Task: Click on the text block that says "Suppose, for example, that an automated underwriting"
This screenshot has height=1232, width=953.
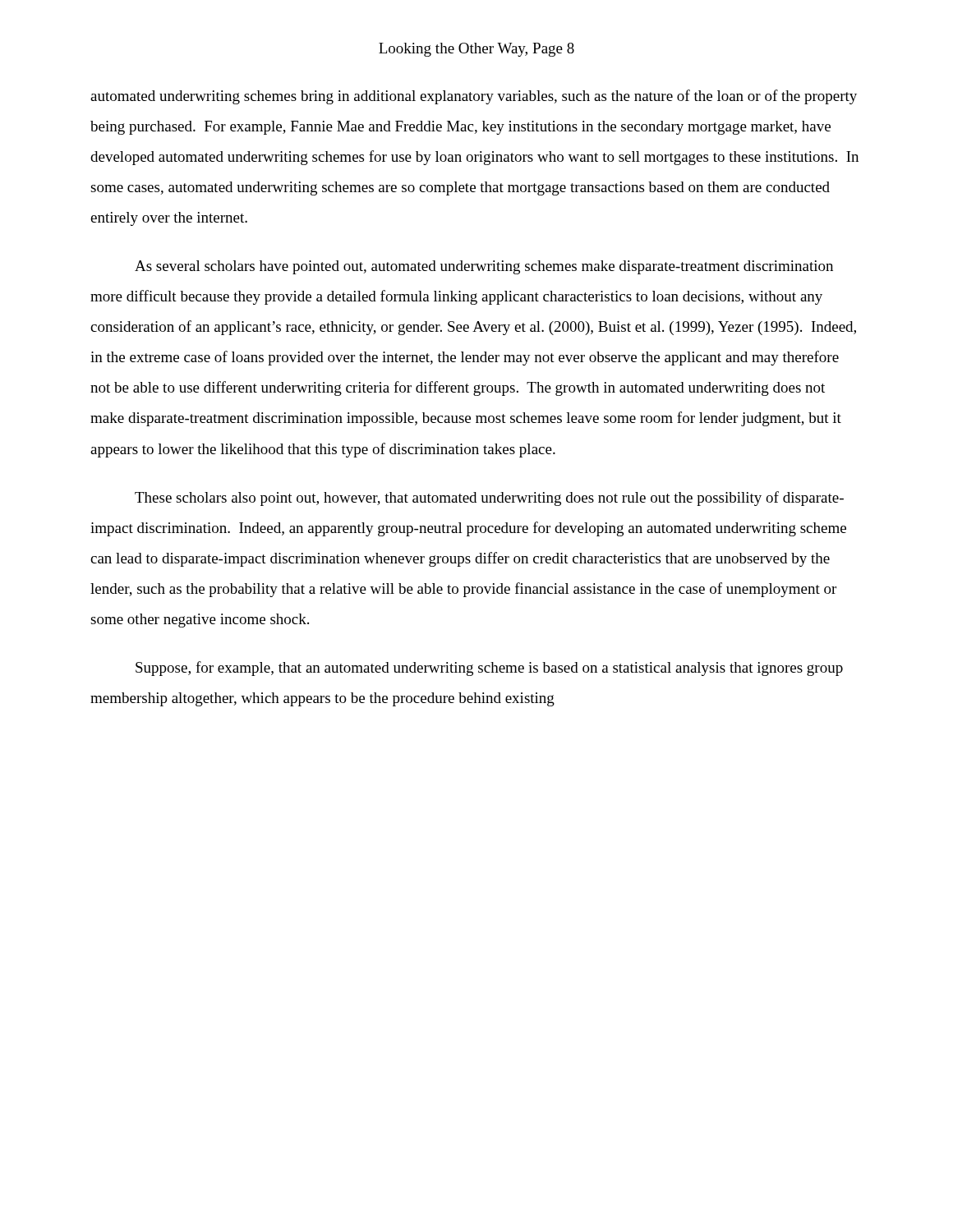Action: [467, 682]
